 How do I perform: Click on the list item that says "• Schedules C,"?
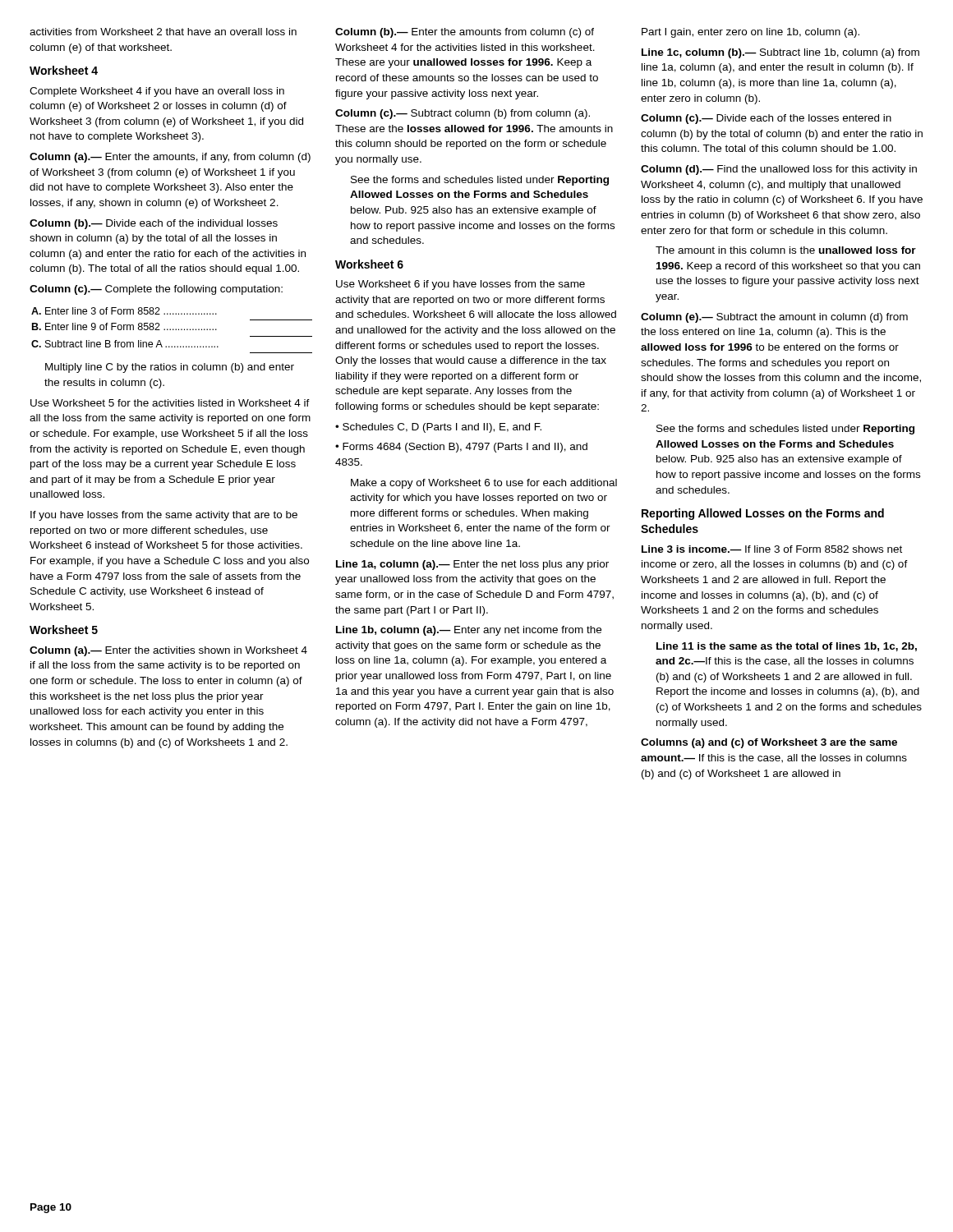tap(439, 426)
